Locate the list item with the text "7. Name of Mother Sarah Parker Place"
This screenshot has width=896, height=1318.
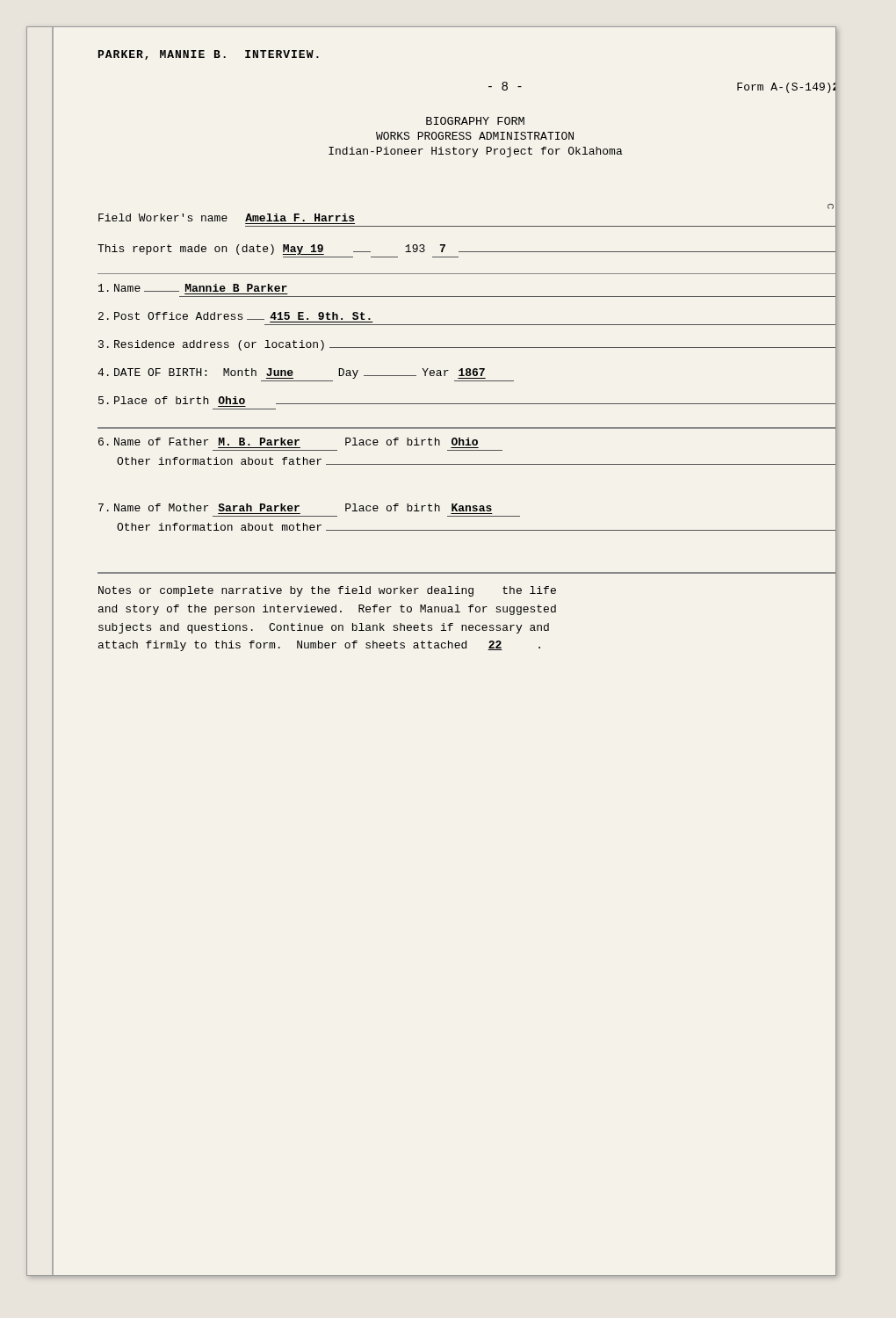[475, 518]
